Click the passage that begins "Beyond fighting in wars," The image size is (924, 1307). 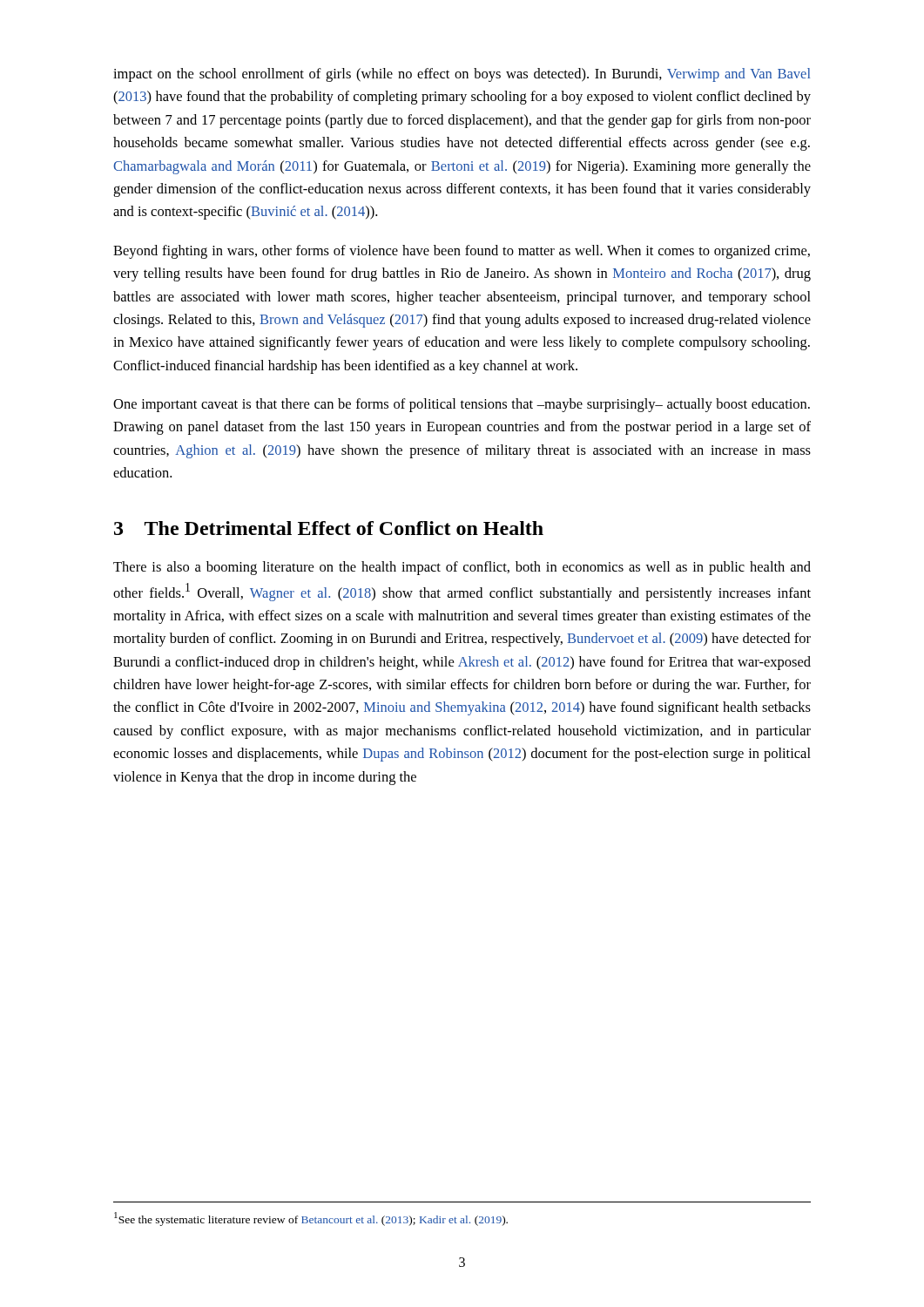(x=462, y=308)
